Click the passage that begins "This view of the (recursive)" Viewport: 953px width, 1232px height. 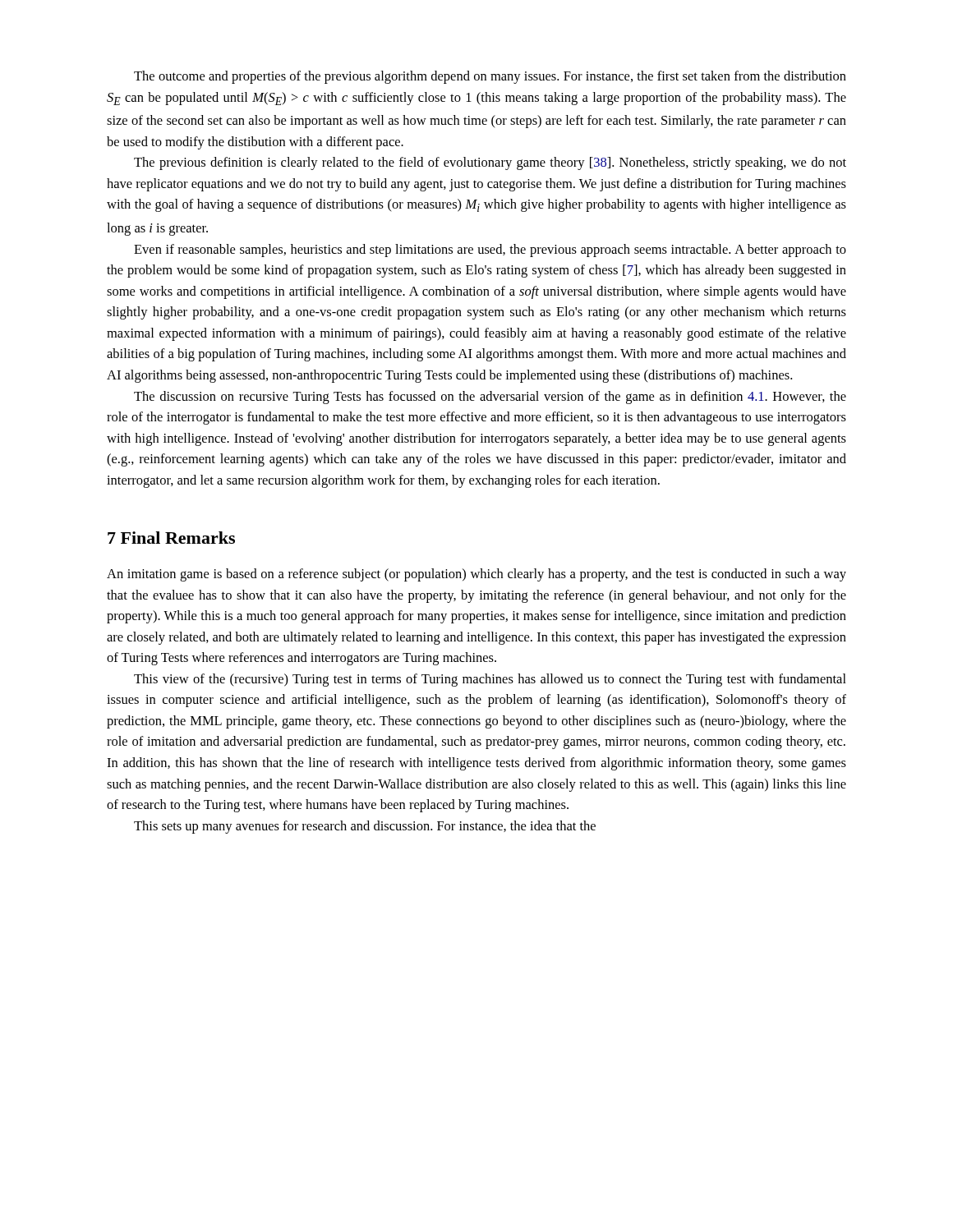[x=476, y=742]
